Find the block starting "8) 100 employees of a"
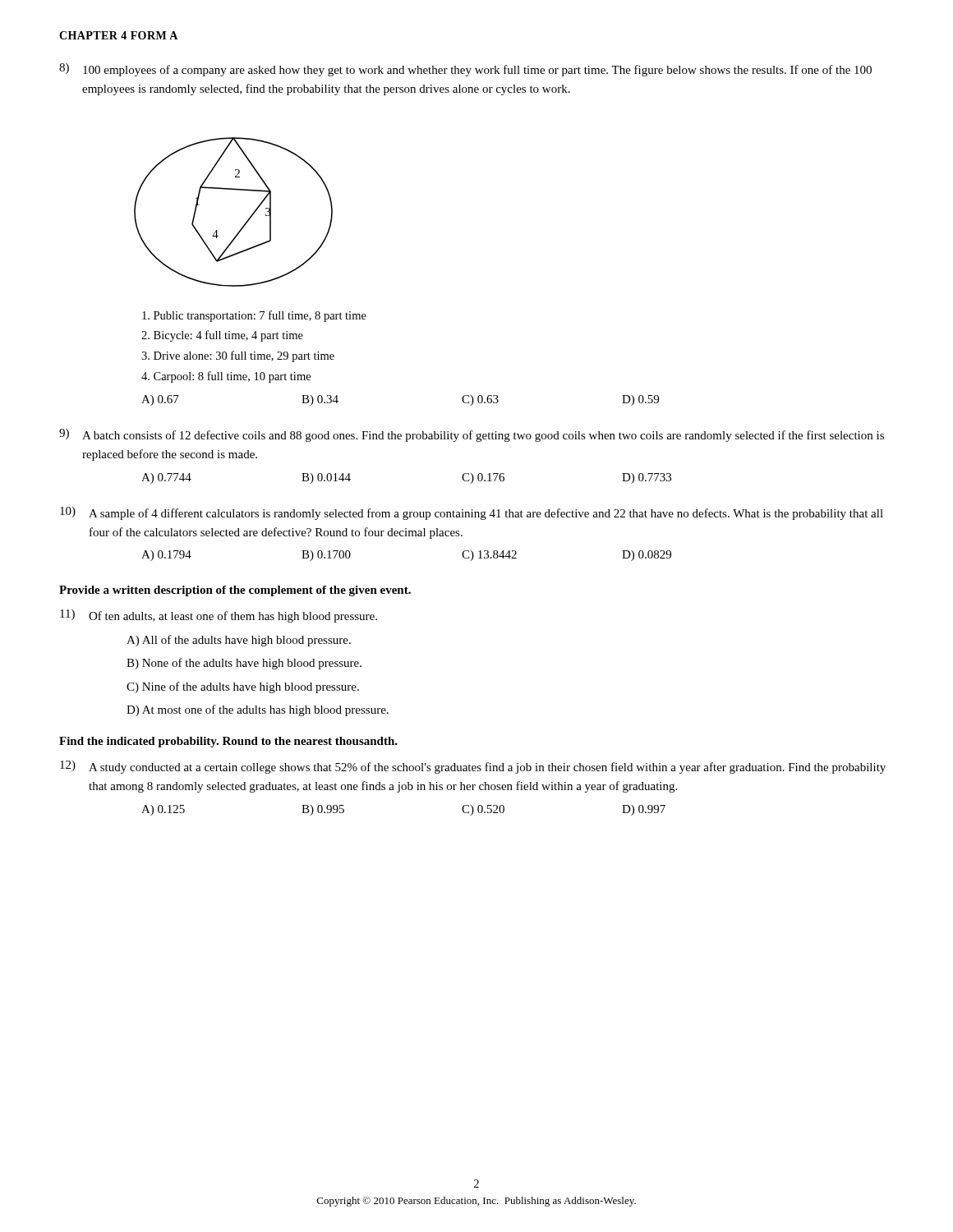 (x=476, y=79)
